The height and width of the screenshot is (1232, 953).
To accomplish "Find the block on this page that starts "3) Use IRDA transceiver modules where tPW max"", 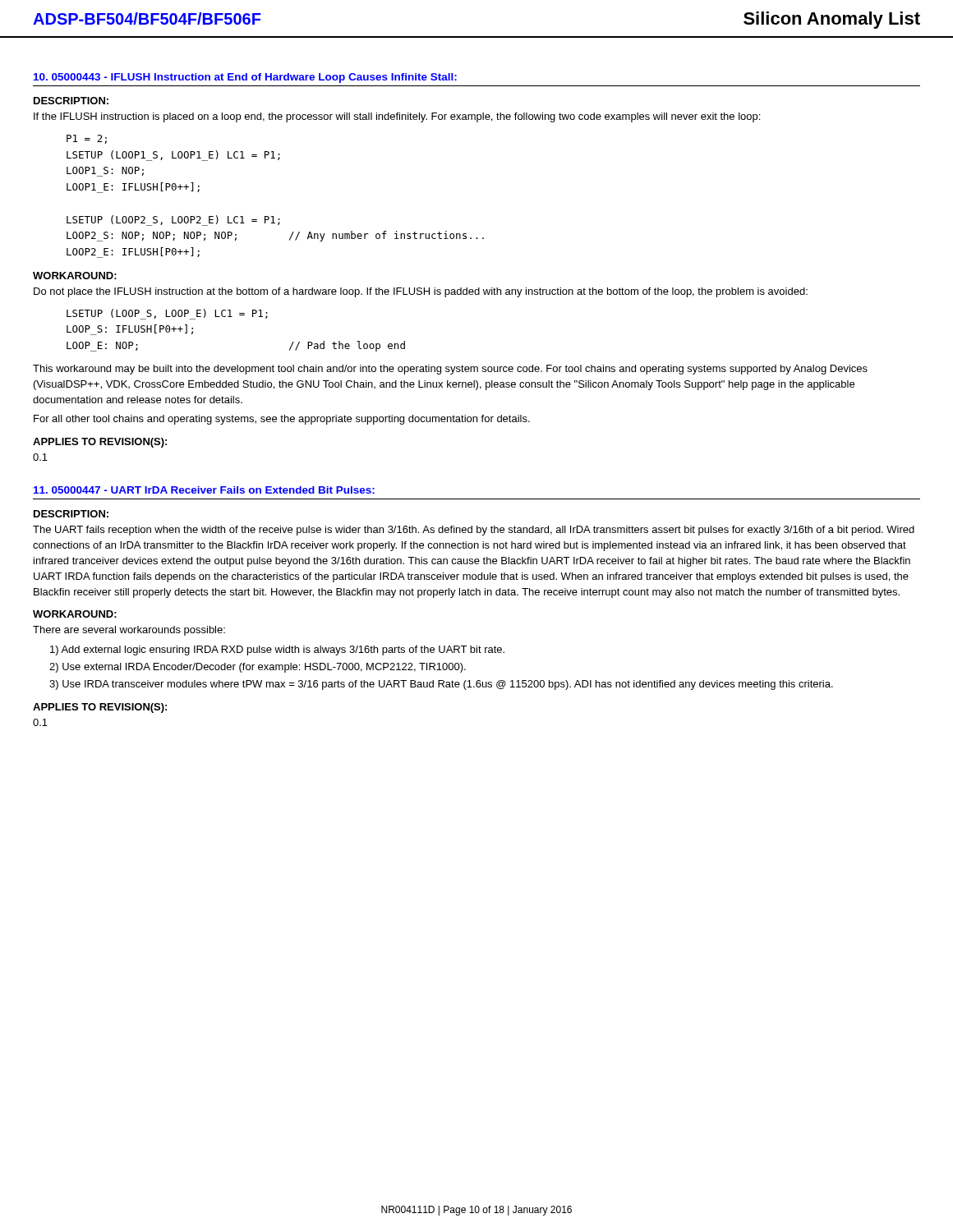I will click(x=447, y=684).
